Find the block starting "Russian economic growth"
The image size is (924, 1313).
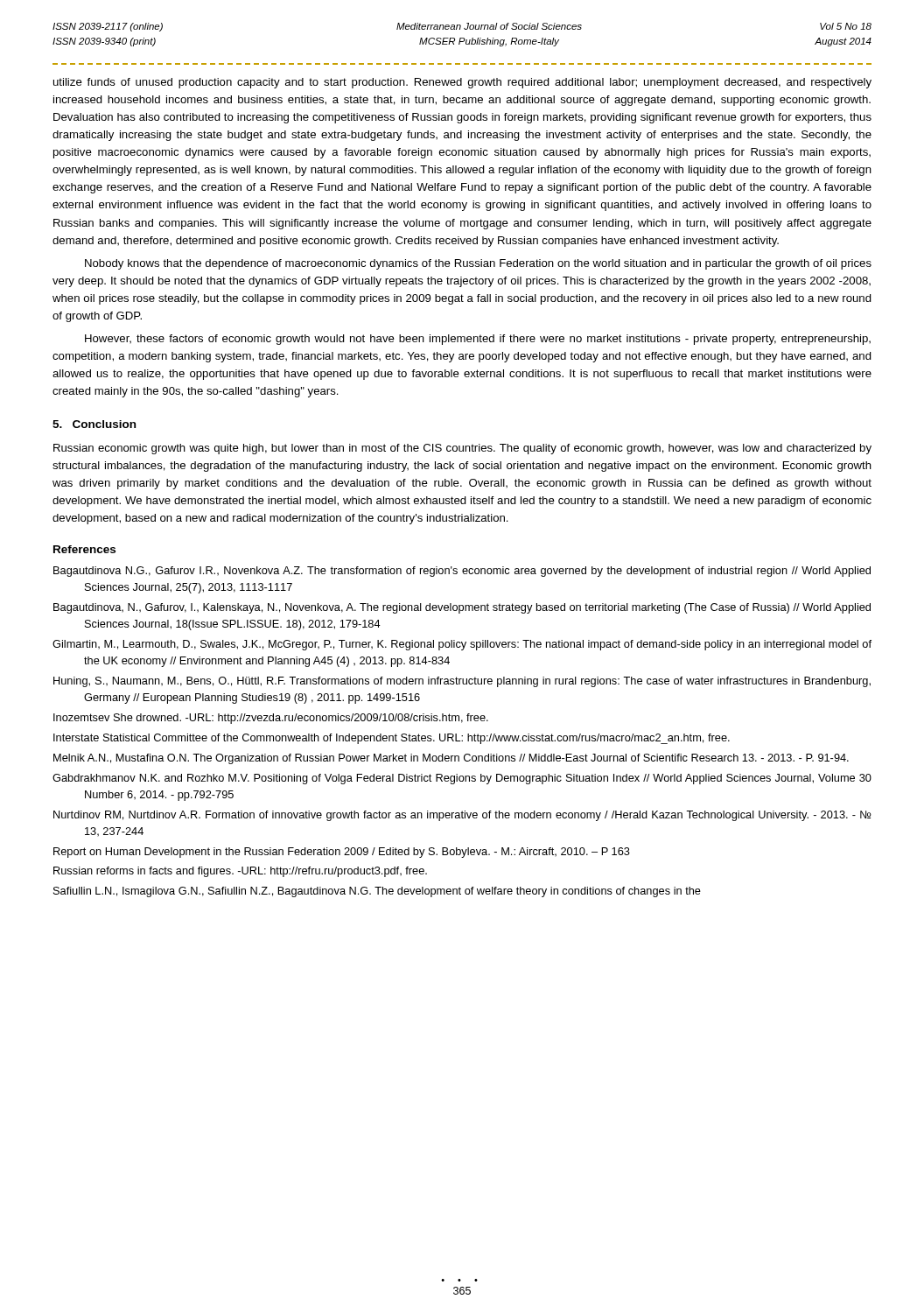(x=462, y=483)
